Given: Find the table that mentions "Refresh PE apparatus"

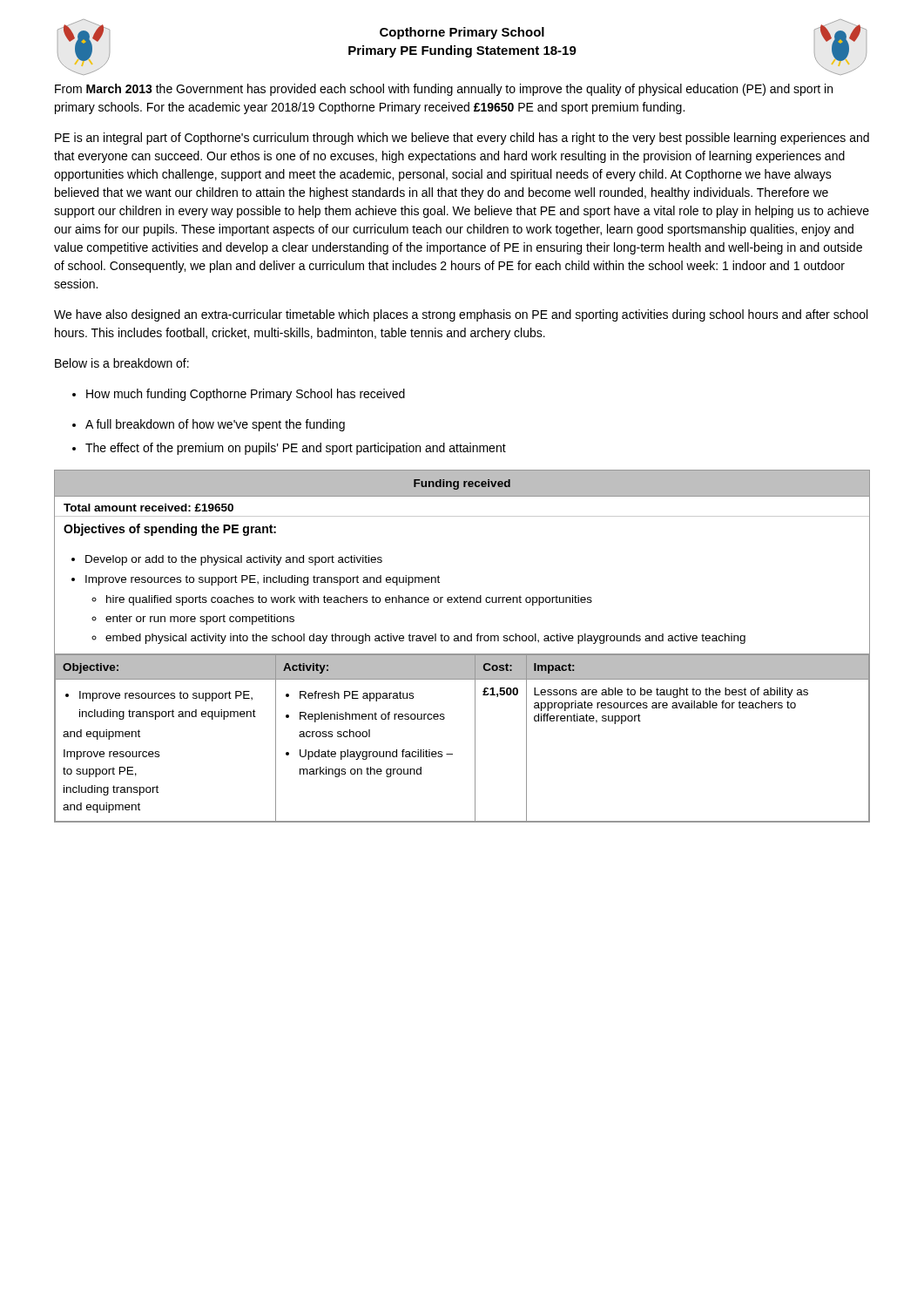Looking at the screenshot, I should 462,646.
